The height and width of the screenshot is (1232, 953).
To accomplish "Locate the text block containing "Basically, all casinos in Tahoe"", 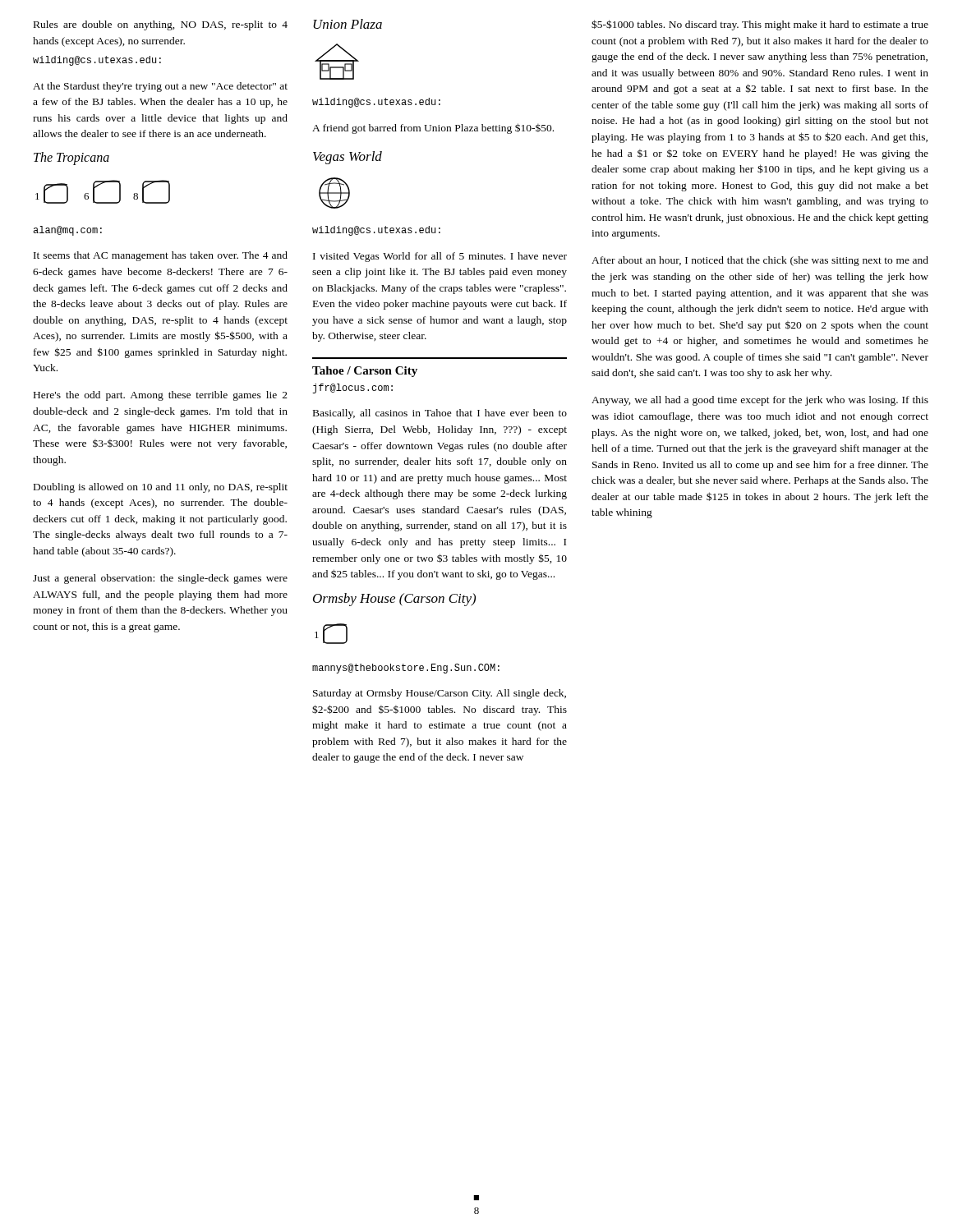I will click(440, 494).
